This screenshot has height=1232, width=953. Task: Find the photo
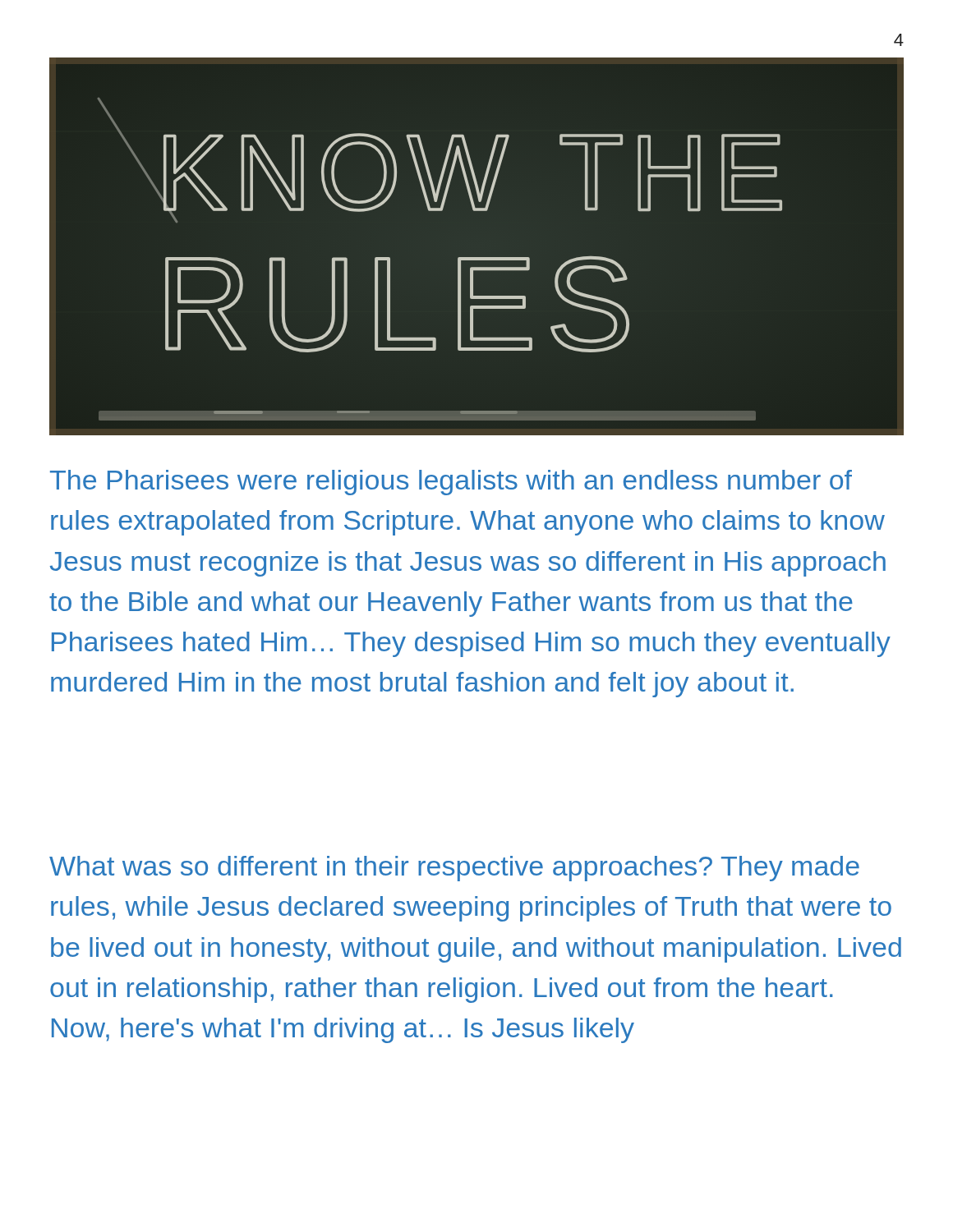[x=476, y=246]
